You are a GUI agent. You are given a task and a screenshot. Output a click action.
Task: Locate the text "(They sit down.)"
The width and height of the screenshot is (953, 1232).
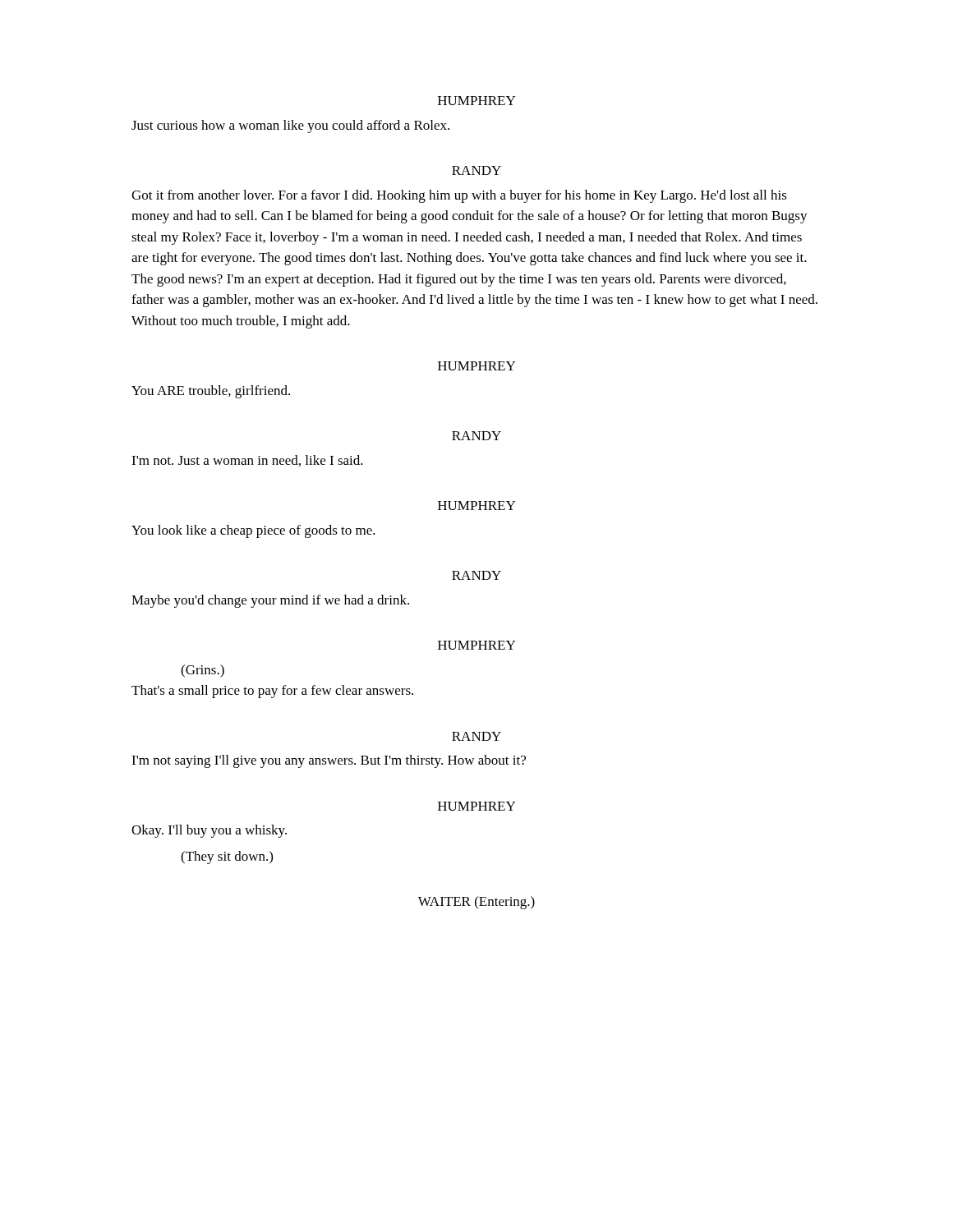click(x=227, y=856)
